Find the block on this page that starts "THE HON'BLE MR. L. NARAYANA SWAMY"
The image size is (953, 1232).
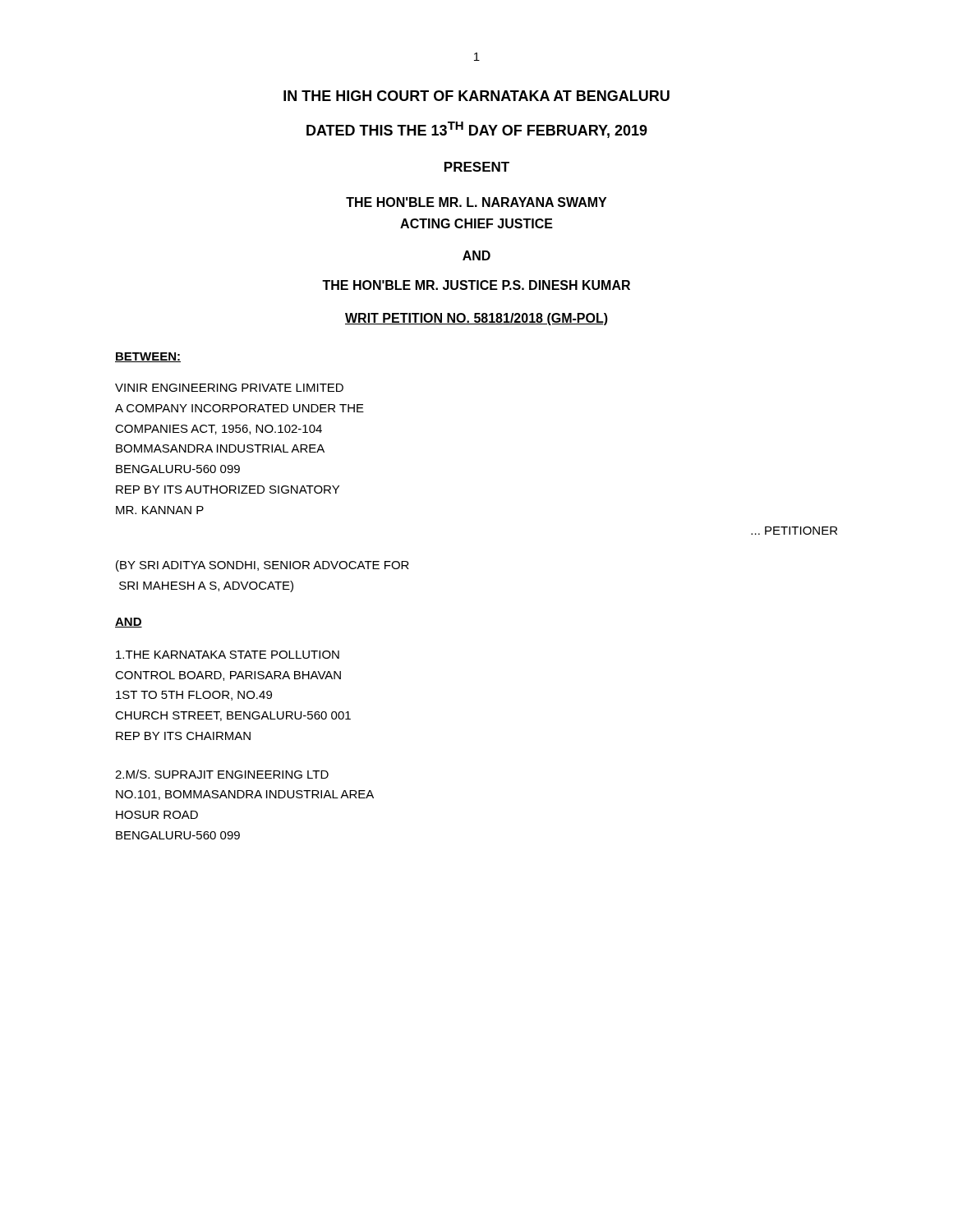(x=476, y=213)
